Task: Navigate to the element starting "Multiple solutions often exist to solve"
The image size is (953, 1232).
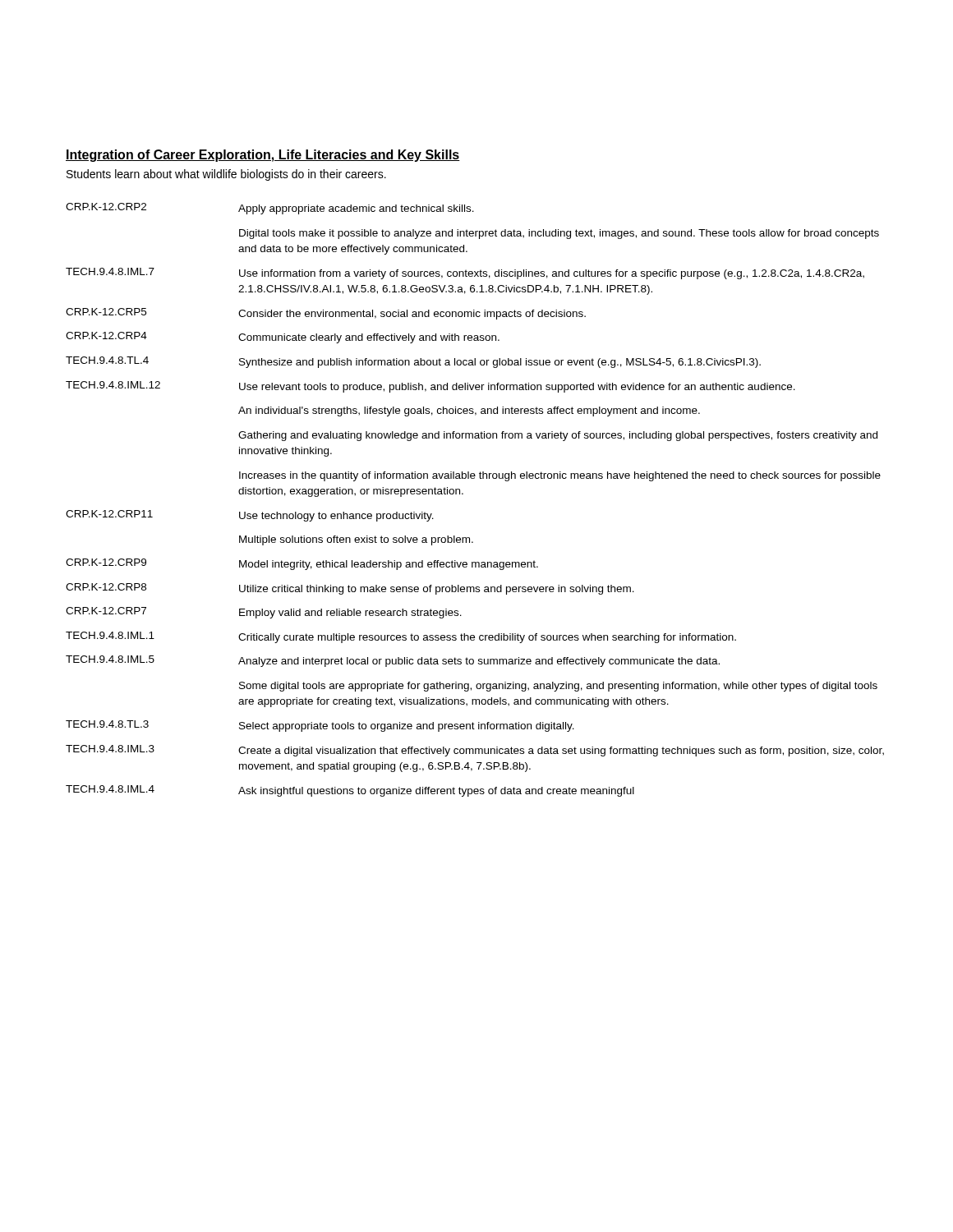Action: 356,540
